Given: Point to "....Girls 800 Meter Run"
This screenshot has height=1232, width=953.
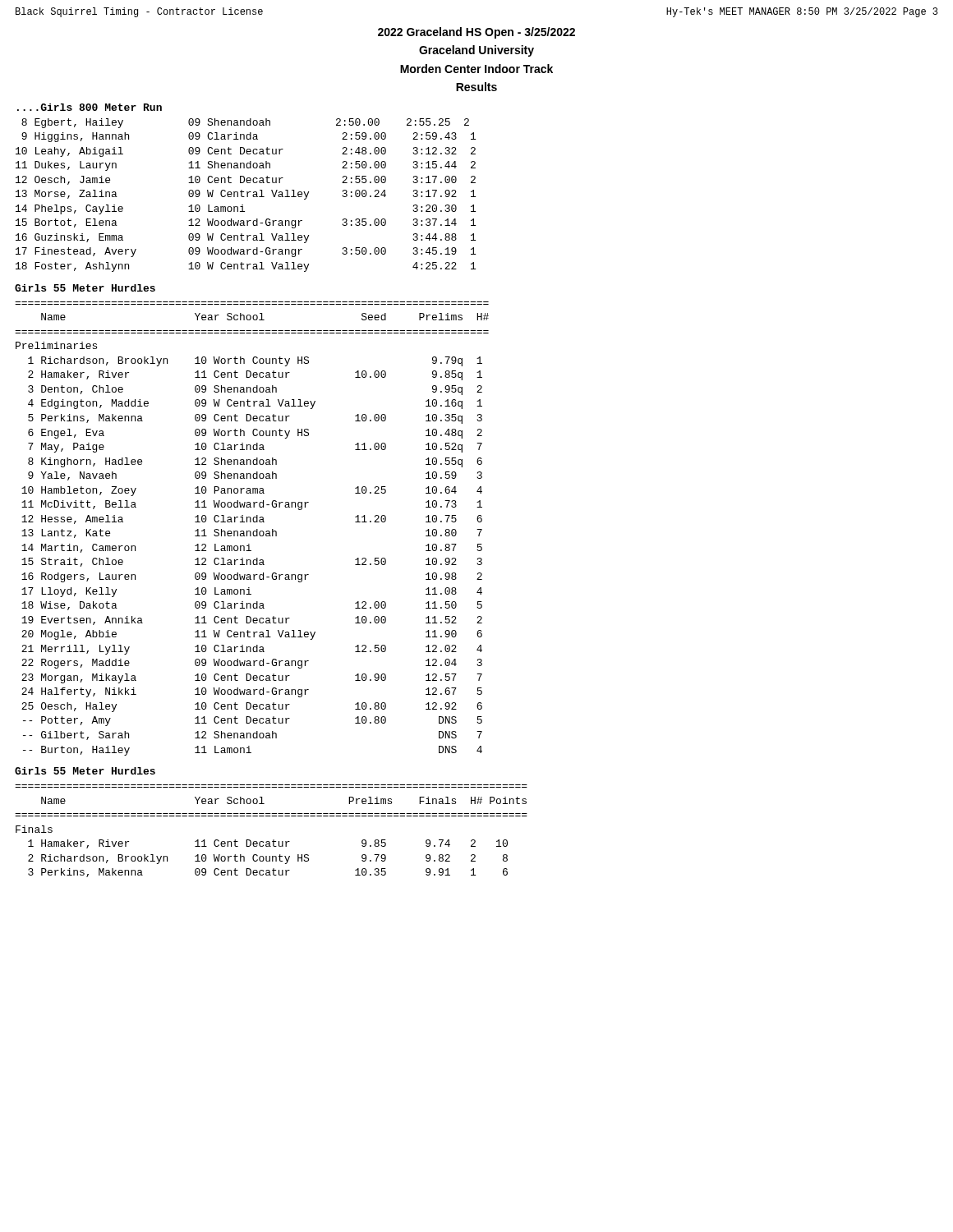Looking at the screenshot, I should pyautogui.click(x=88, y=108).
